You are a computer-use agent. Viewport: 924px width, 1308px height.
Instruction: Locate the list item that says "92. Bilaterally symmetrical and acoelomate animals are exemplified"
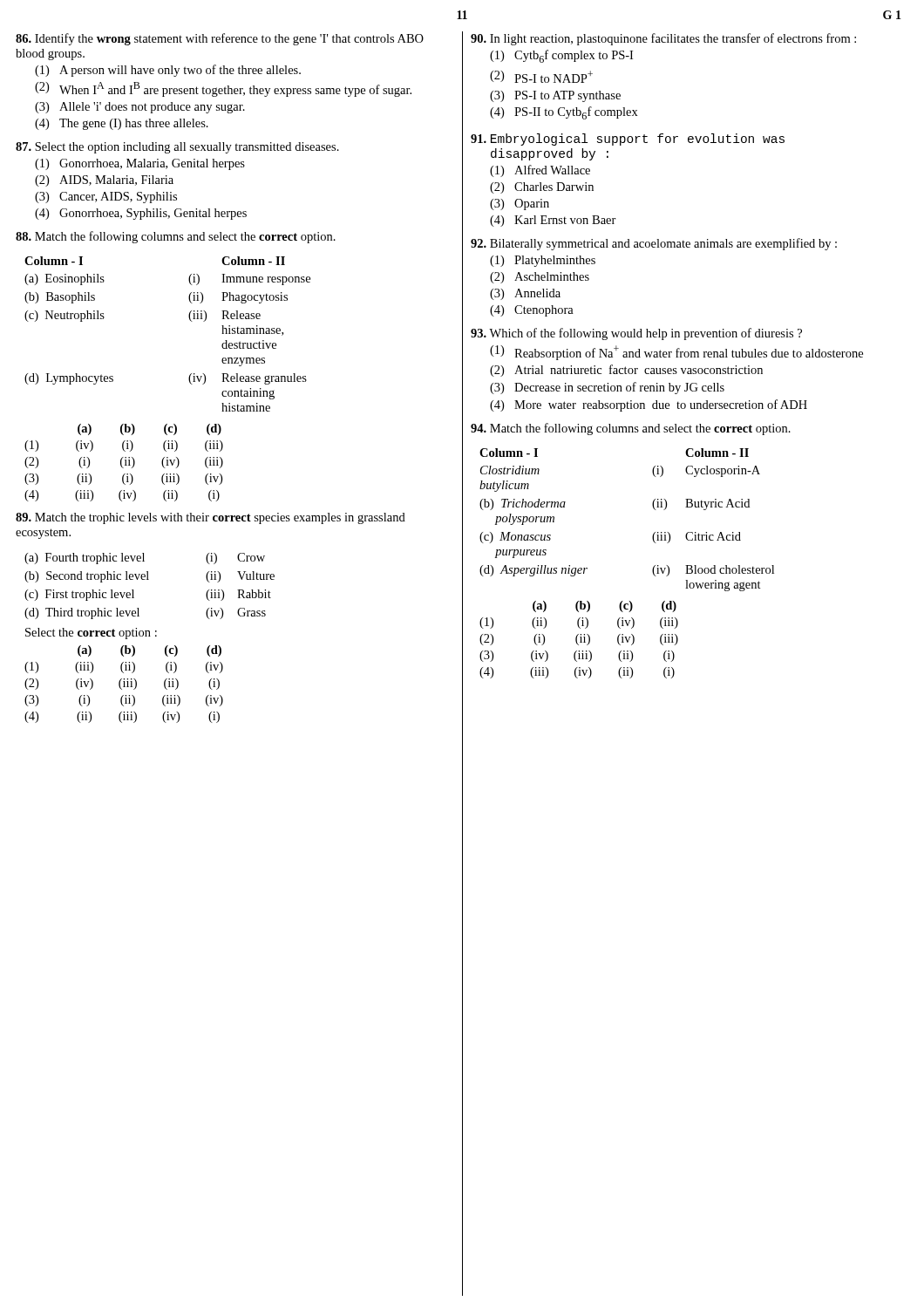click(x=654, y=244)
